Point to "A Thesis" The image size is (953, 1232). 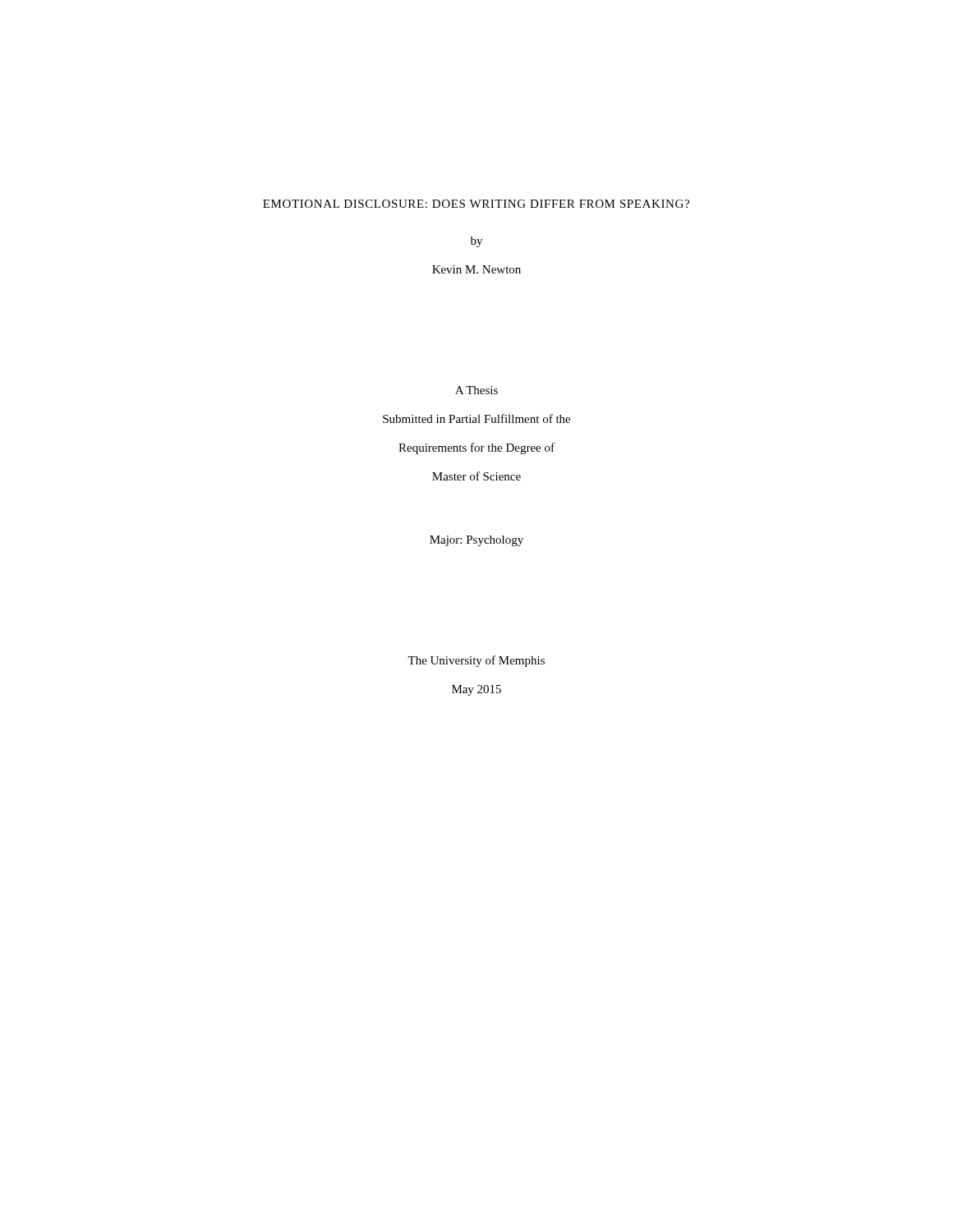coord(476,390)
